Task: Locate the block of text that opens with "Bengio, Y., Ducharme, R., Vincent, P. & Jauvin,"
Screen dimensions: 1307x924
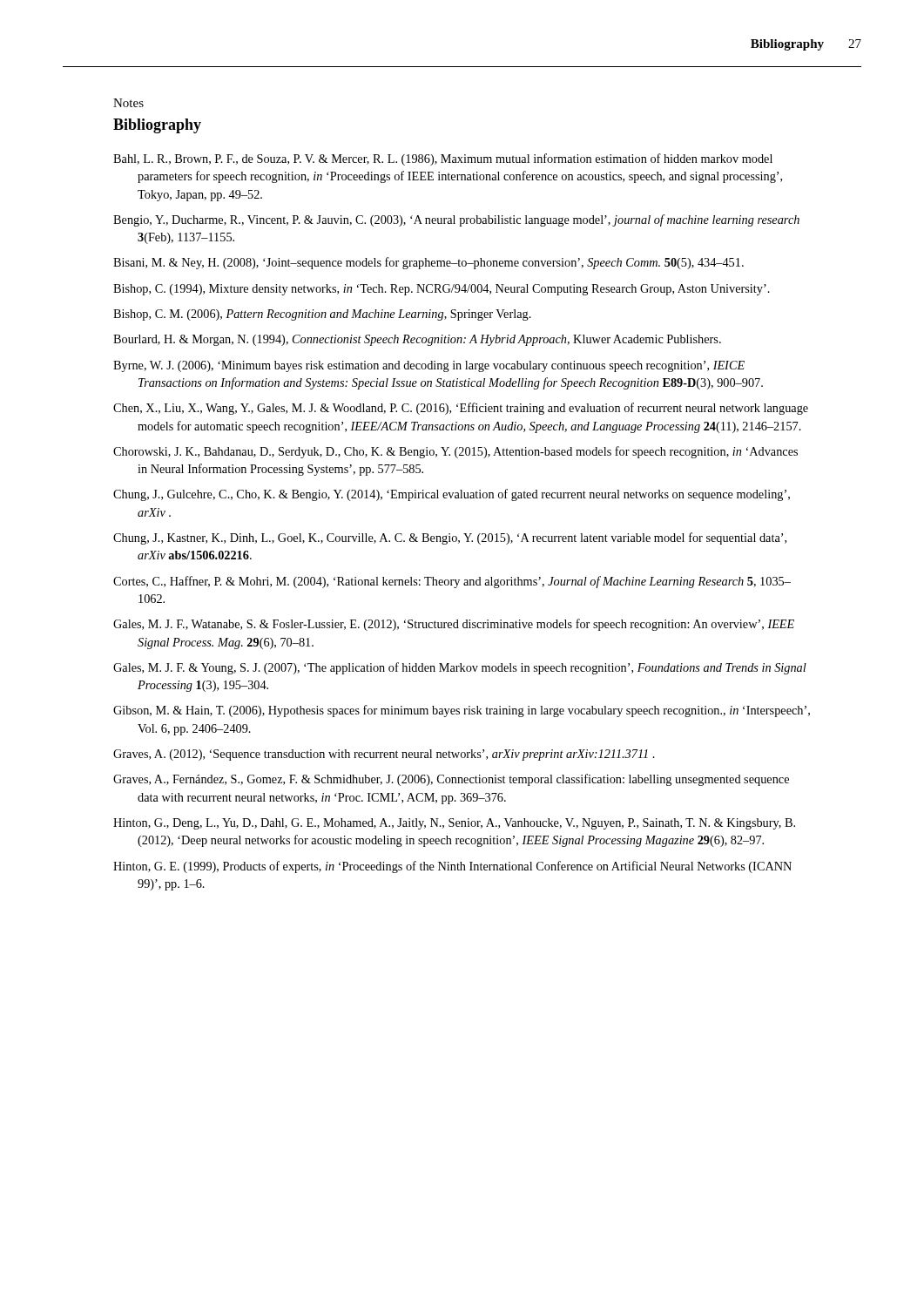Action: pos(457,228)
